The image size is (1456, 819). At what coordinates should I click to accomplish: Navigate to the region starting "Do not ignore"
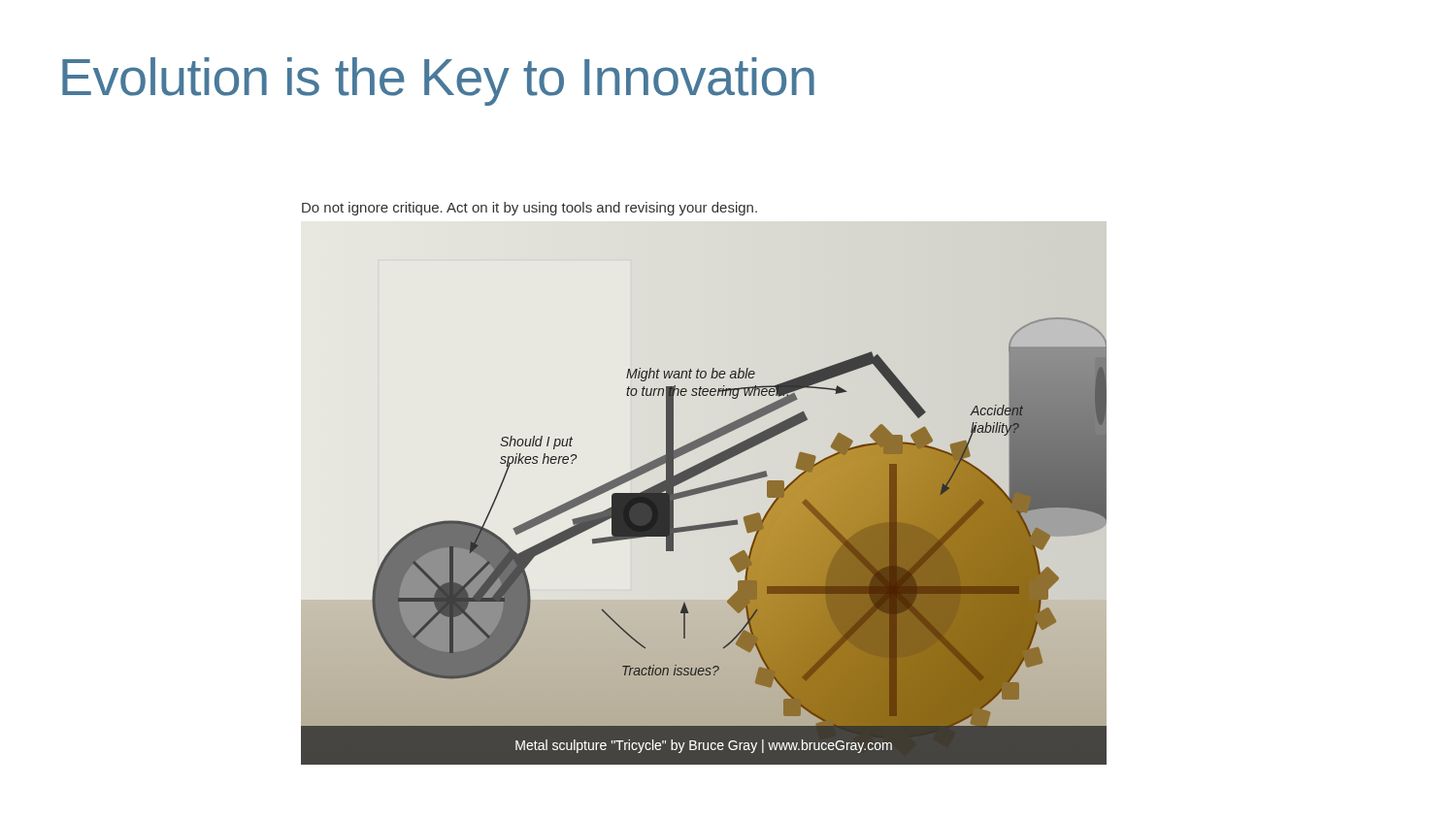point(530,207)
